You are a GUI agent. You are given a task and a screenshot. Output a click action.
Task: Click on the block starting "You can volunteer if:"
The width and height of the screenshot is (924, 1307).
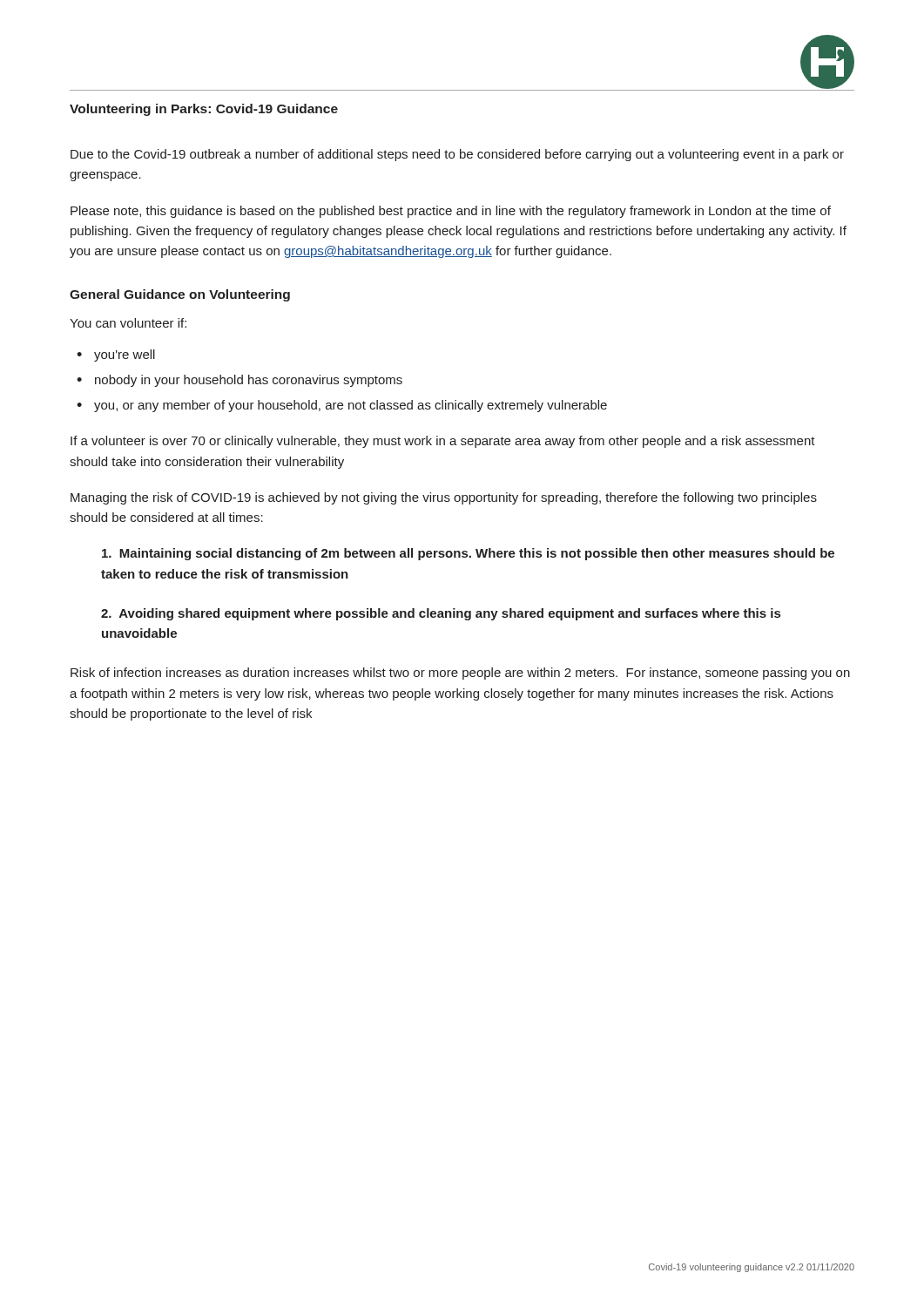[129, 323]
